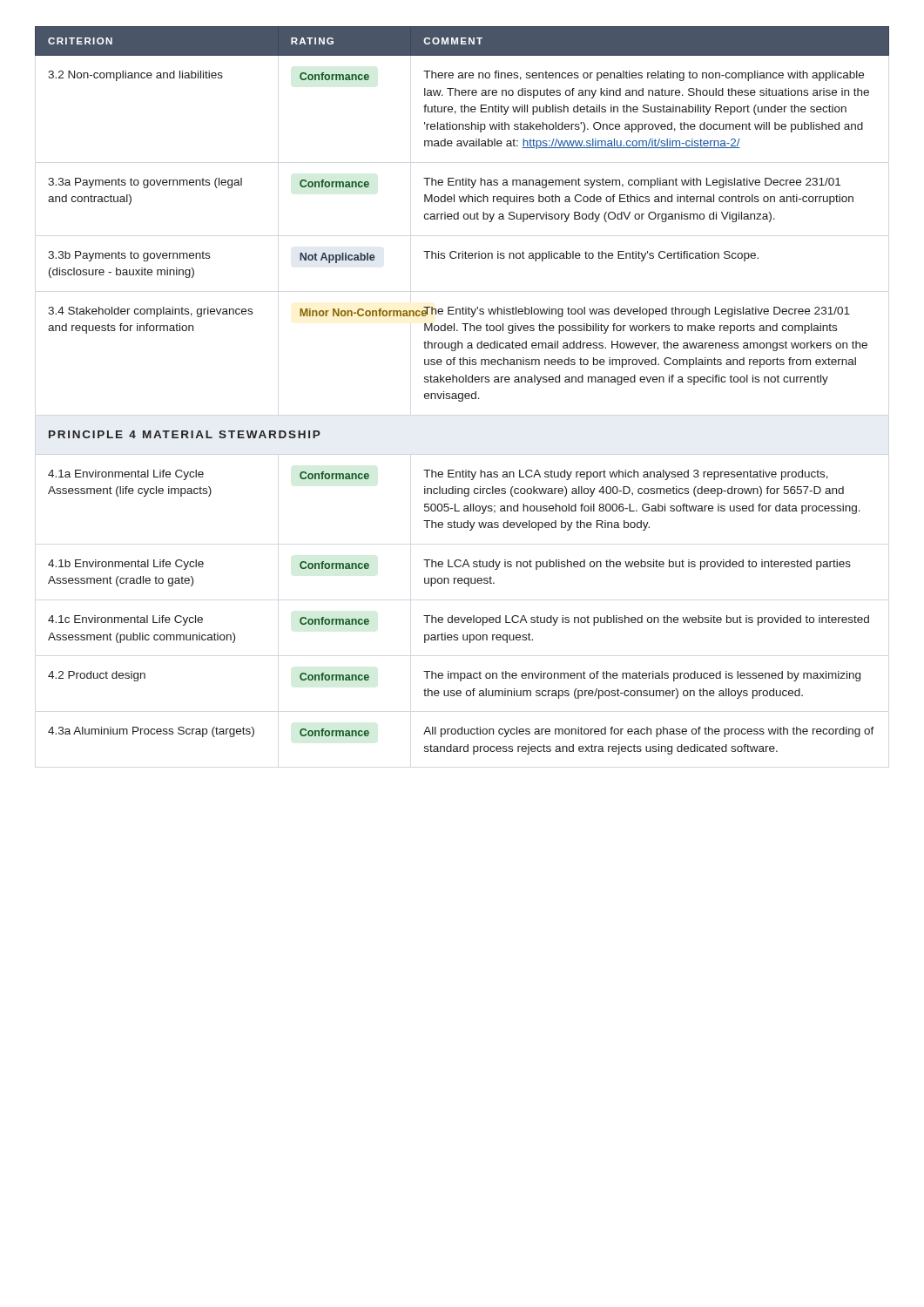924x1307 pixels.
Task: Select the table that reads "Not Applicable"
Action: 462,397
